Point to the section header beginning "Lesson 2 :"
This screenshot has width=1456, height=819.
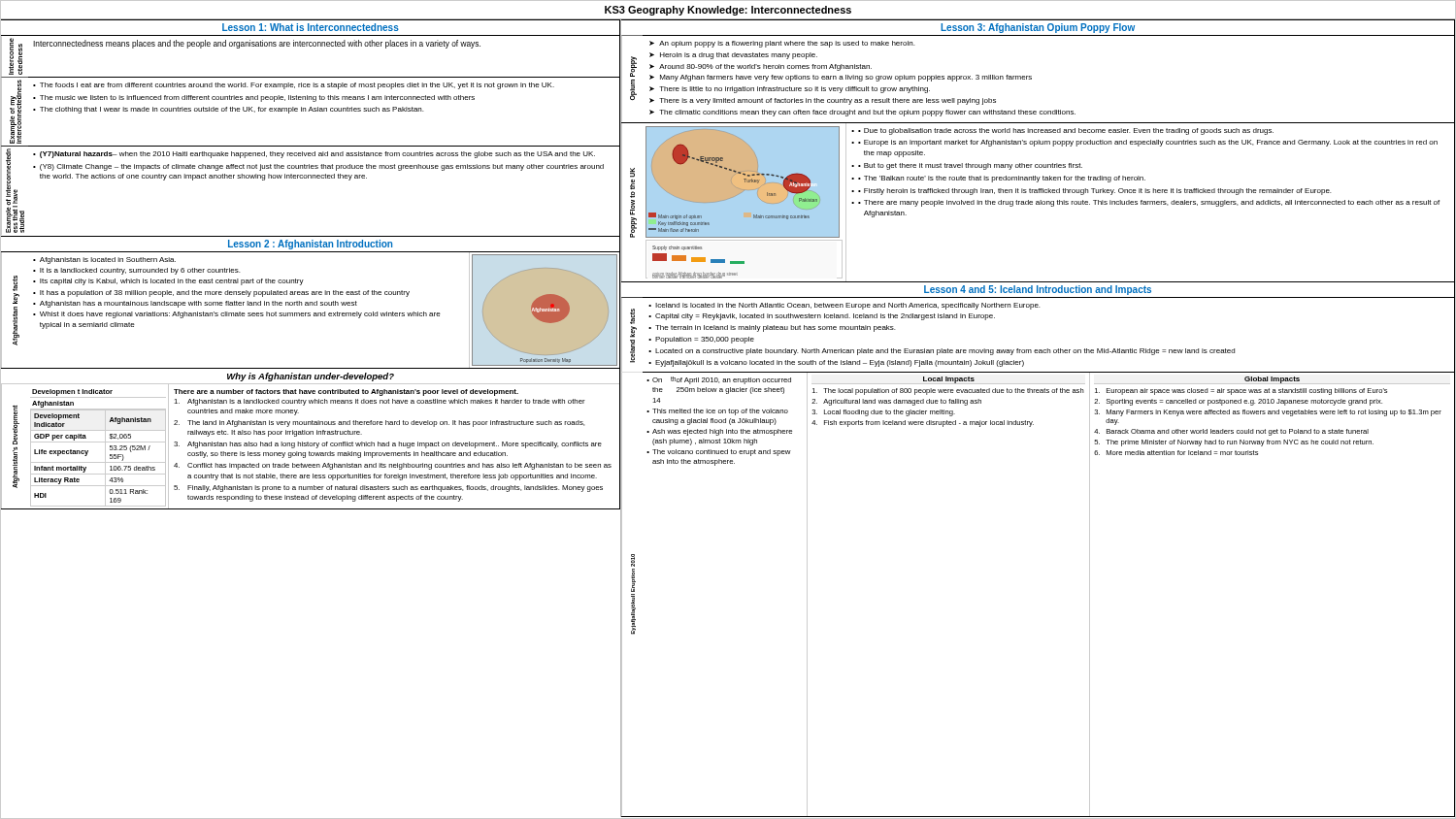point(310,244)
